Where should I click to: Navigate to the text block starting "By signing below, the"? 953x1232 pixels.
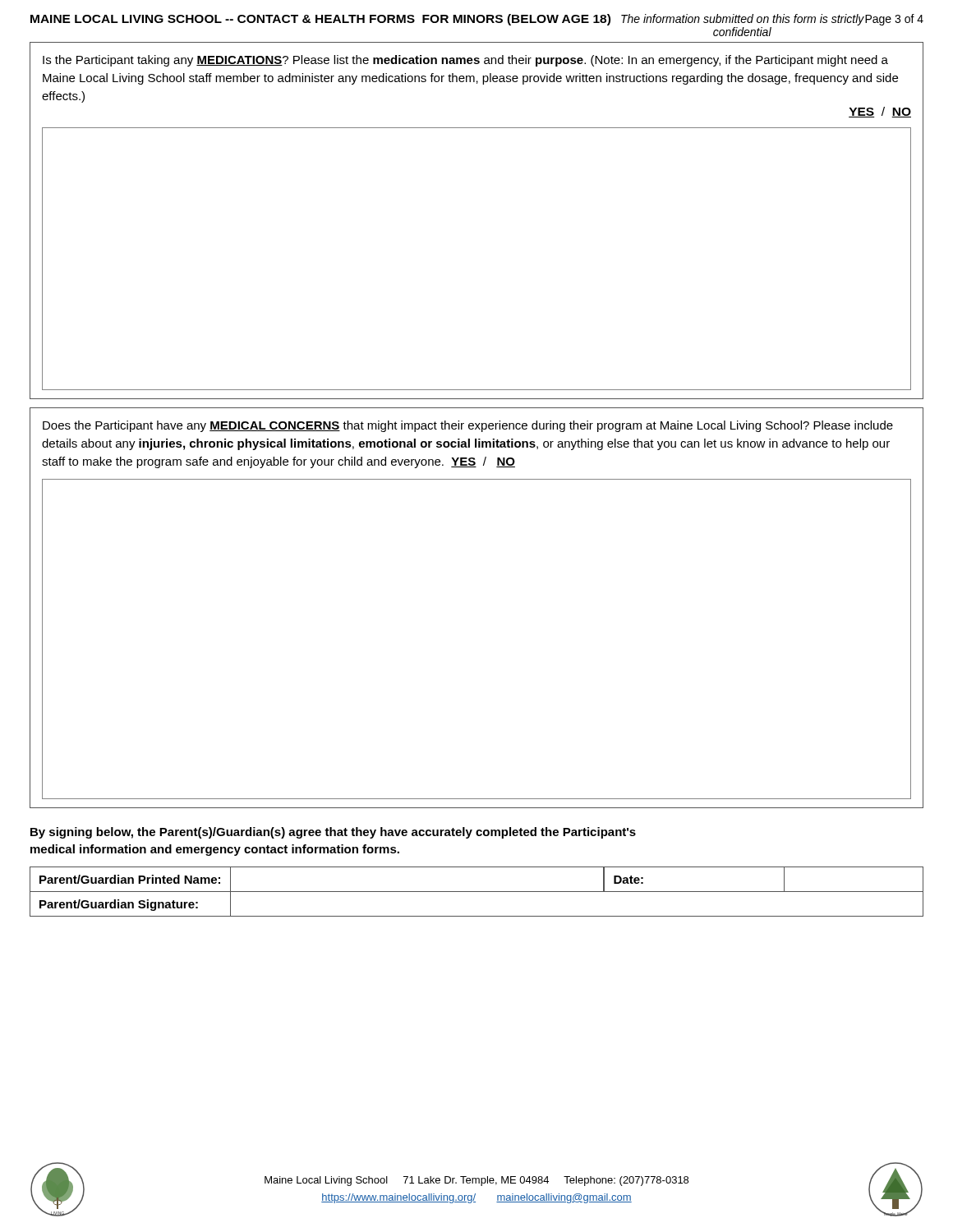tap(333, 840)
